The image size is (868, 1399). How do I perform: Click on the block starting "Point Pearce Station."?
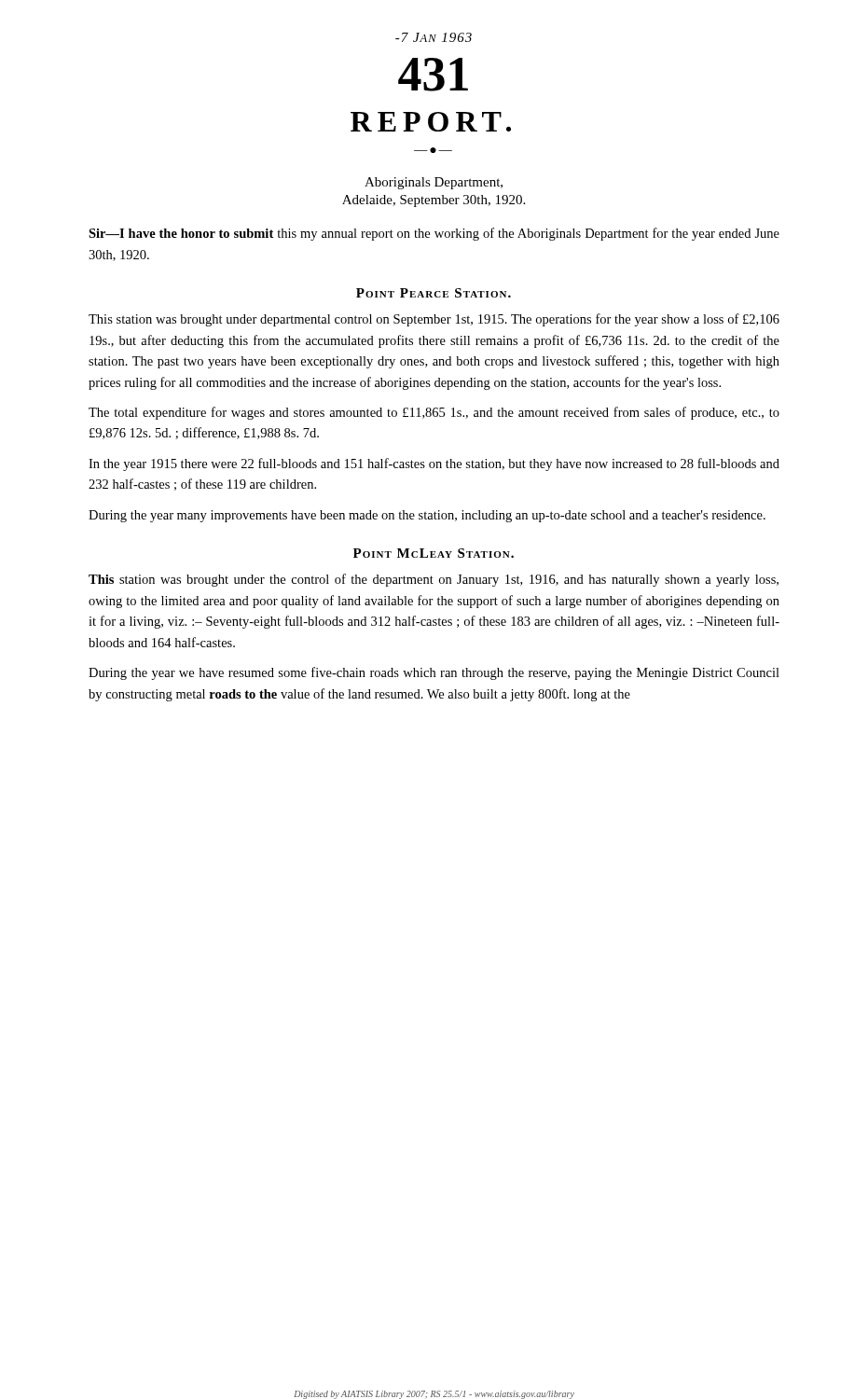[434, 293]
